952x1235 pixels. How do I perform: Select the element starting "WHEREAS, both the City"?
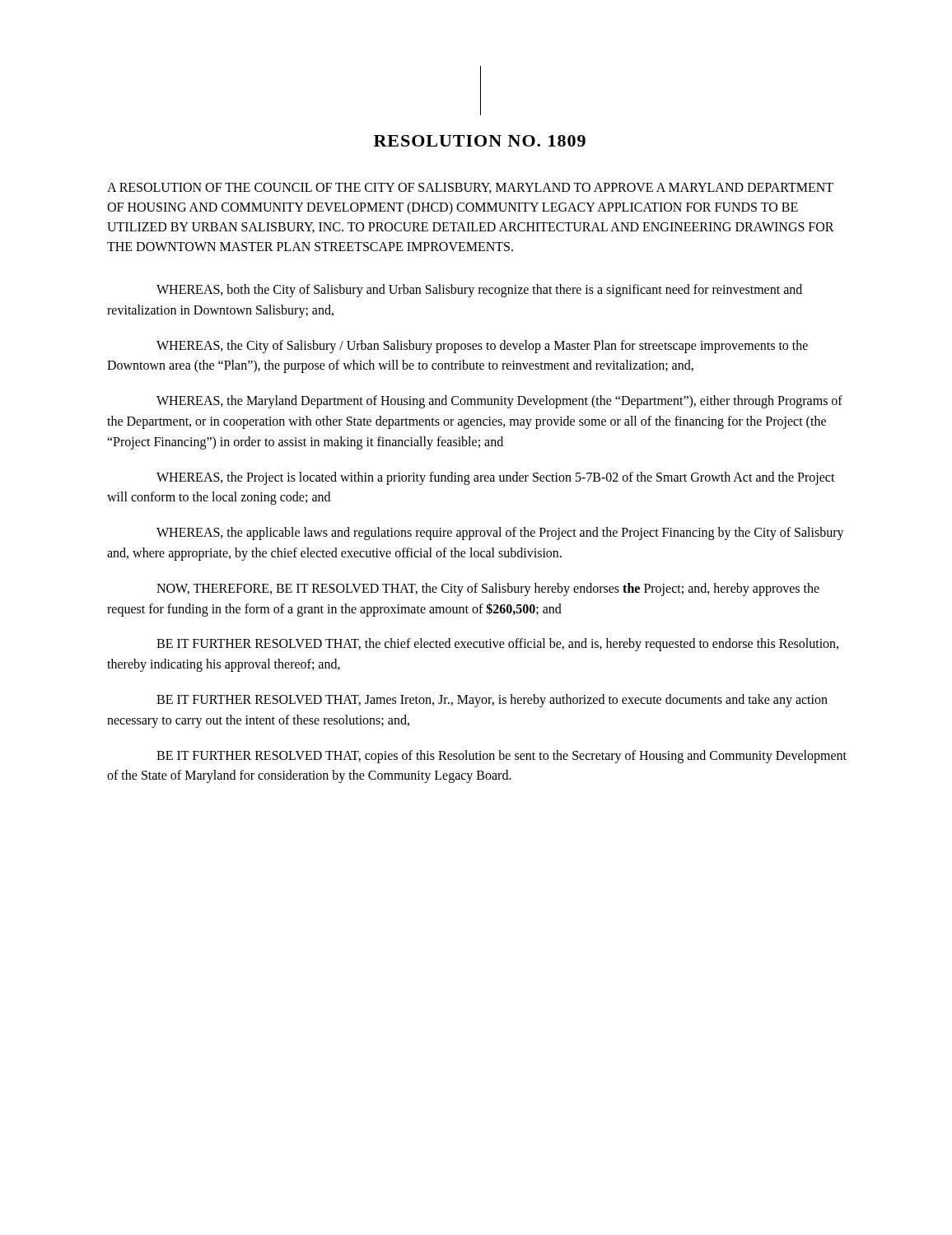[x=455, y=300]
